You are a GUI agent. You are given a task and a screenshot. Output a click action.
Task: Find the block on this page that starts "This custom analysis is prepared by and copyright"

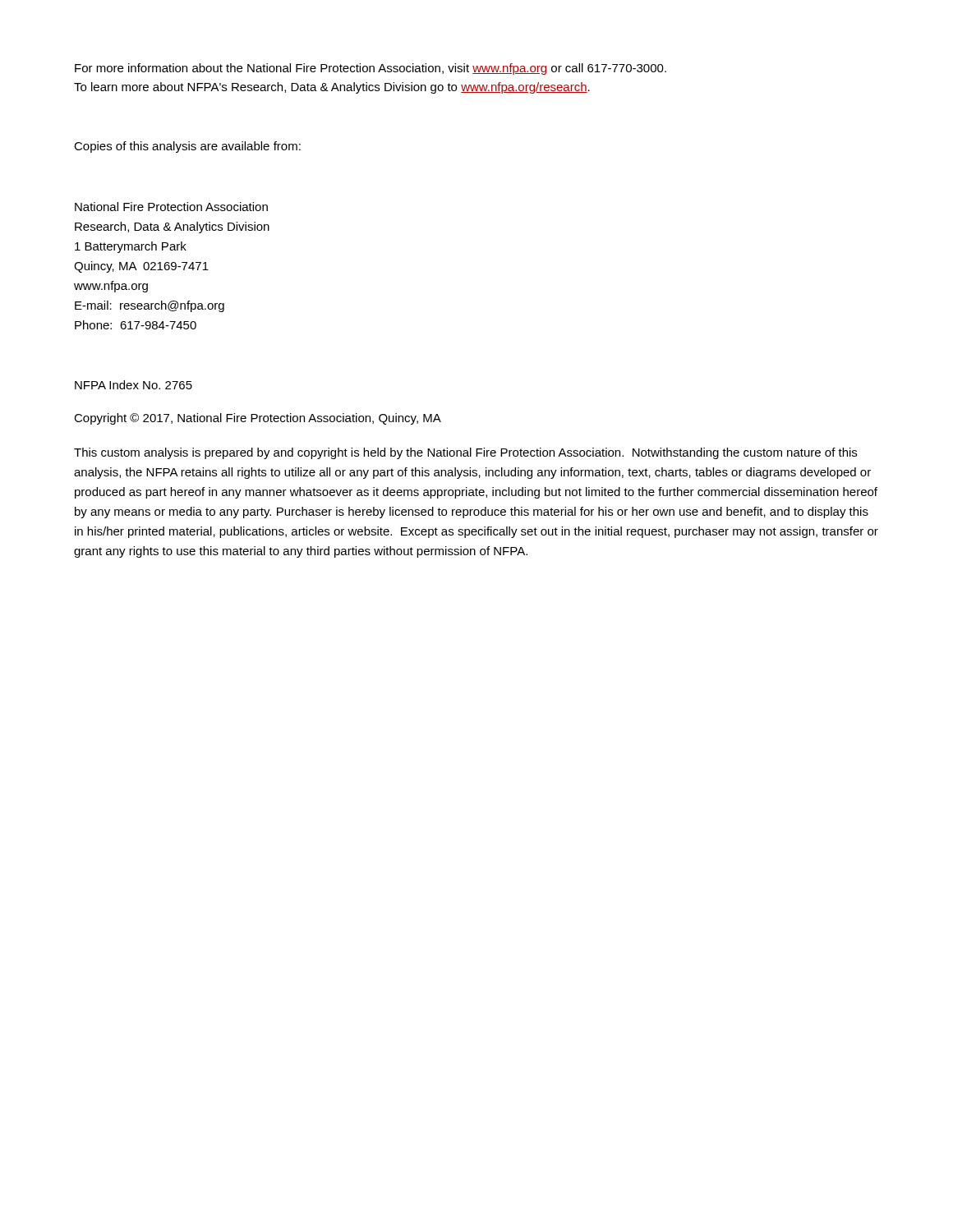(x=476, y=501)
